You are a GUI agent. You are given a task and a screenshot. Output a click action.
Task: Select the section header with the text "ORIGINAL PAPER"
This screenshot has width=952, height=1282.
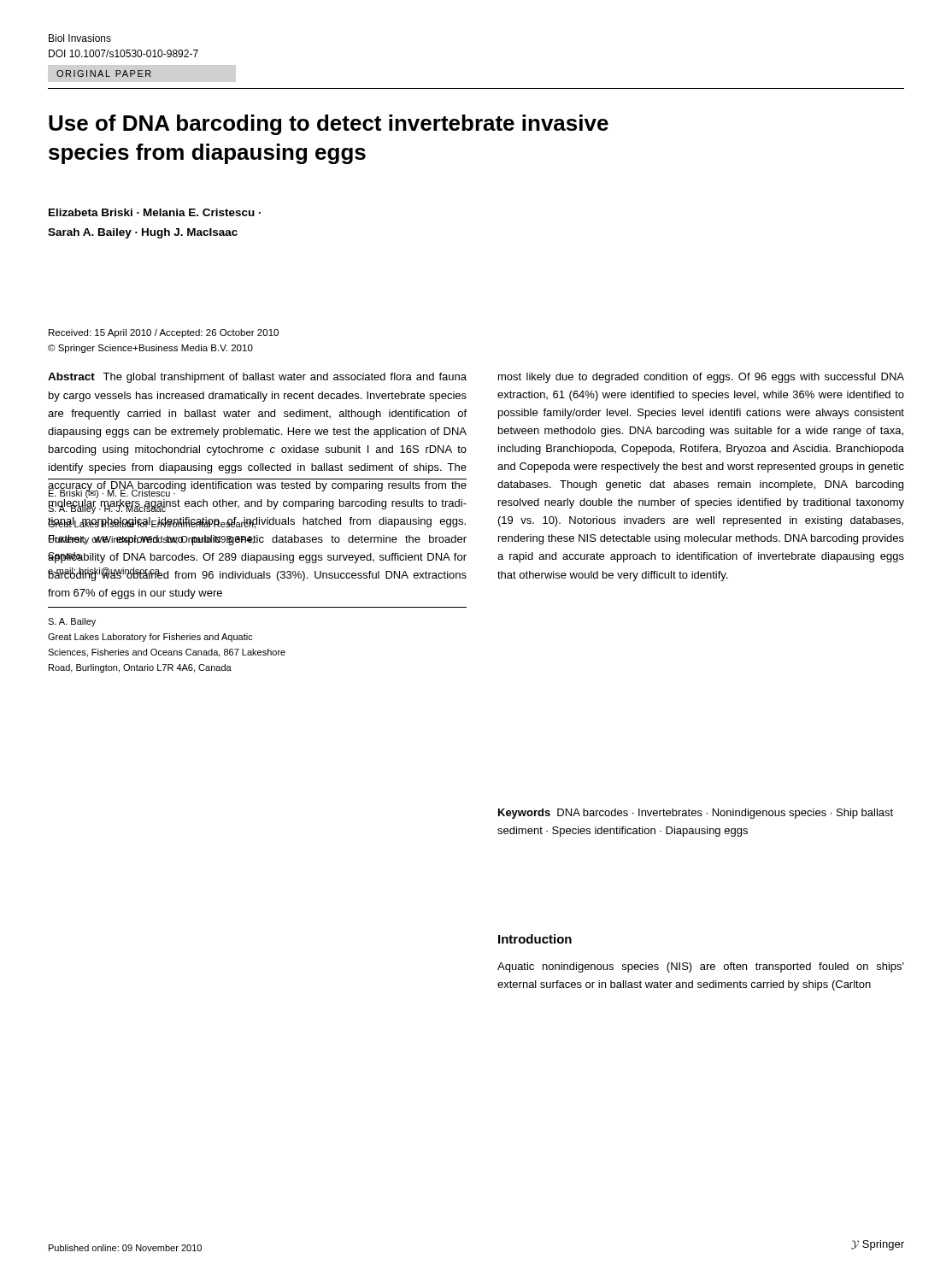105,73
